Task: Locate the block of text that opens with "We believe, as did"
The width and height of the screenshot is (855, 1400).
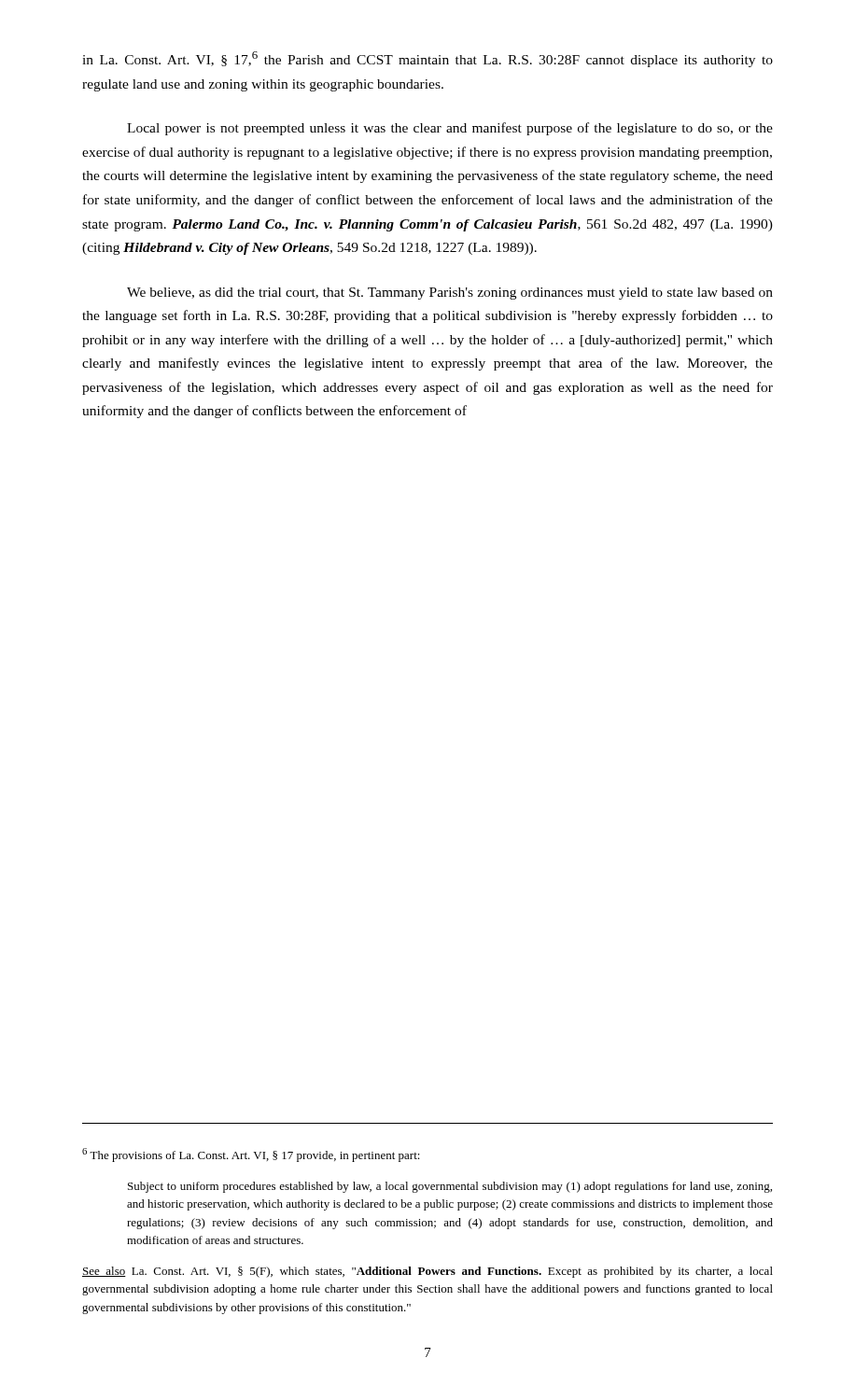Action: pyautogui.click(x=428, y=351)
